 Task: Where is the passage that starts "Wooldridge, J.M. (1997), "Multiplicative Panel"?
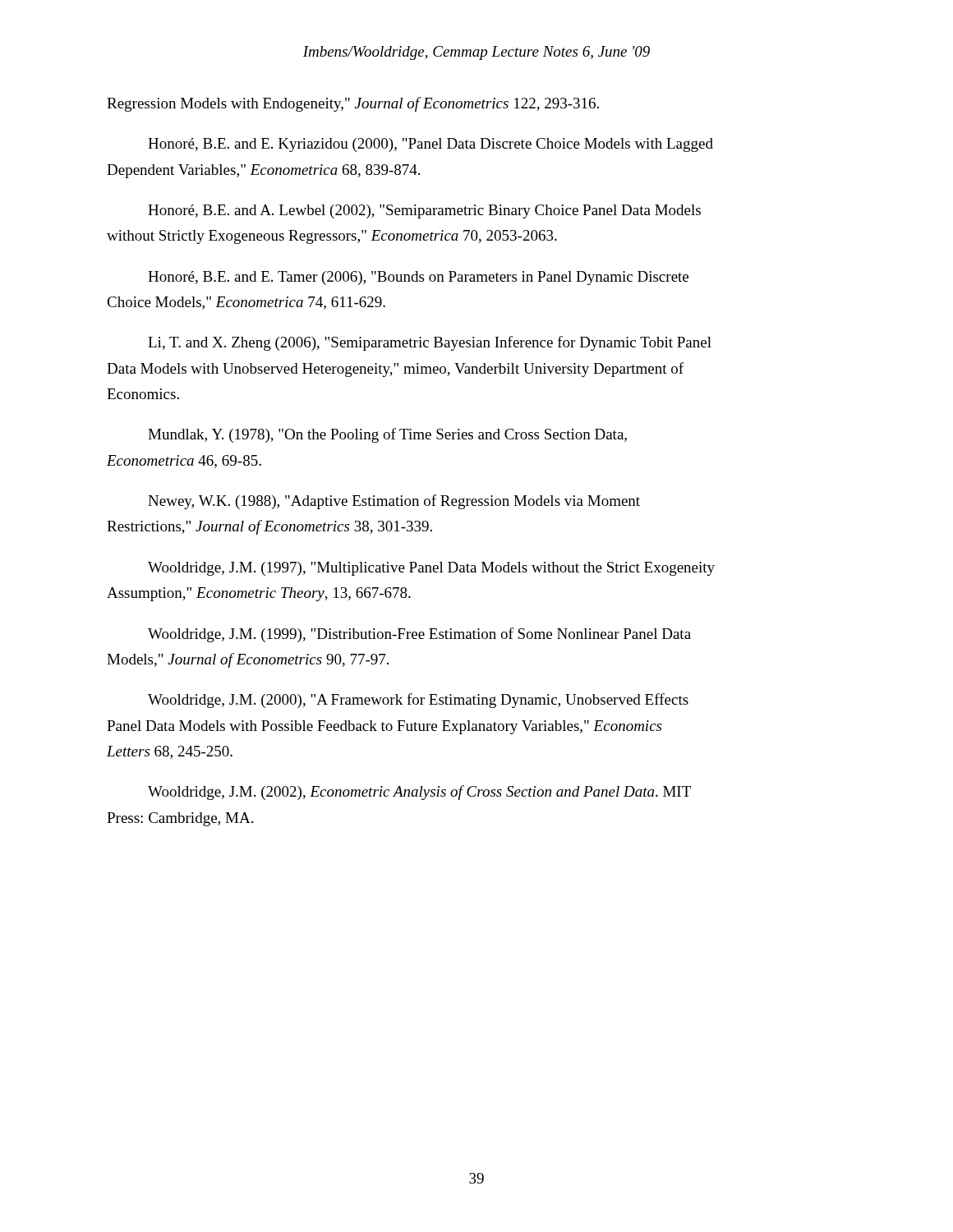click(476, 580)
